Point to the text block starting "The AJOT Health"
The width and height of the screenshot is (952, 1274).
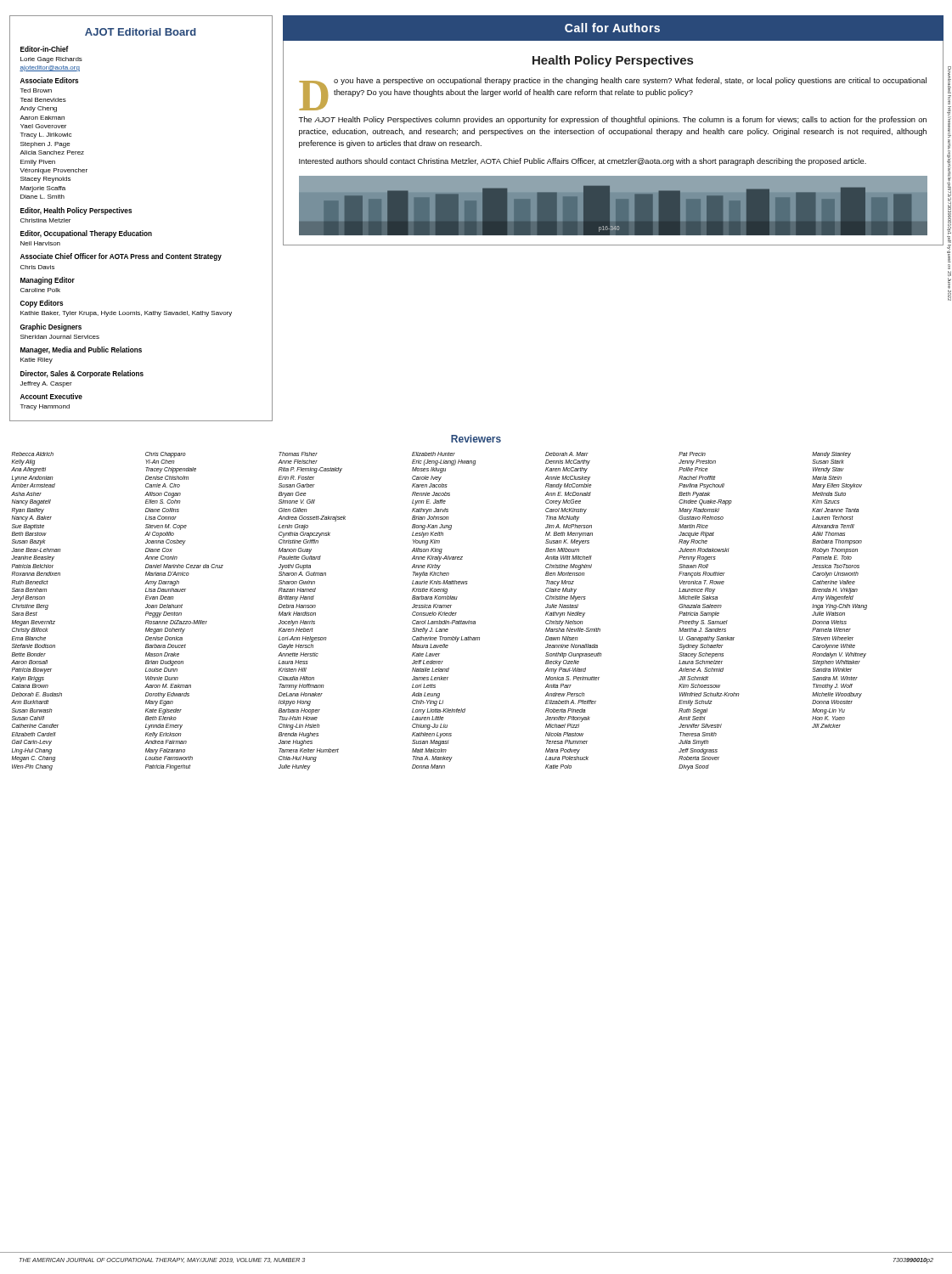click(613, 131)
